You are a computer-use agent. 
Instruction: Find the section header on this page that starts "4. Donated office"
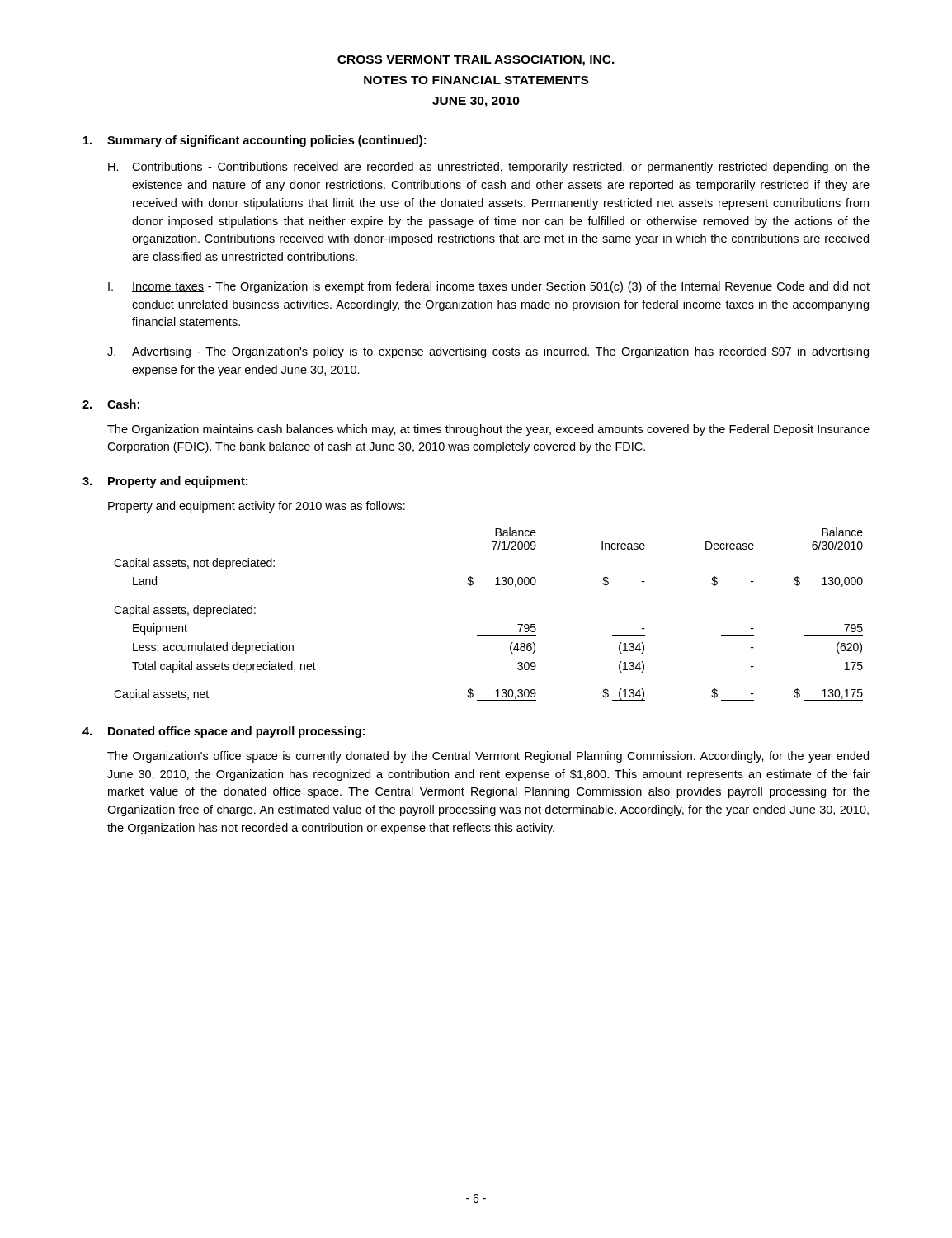224,731
